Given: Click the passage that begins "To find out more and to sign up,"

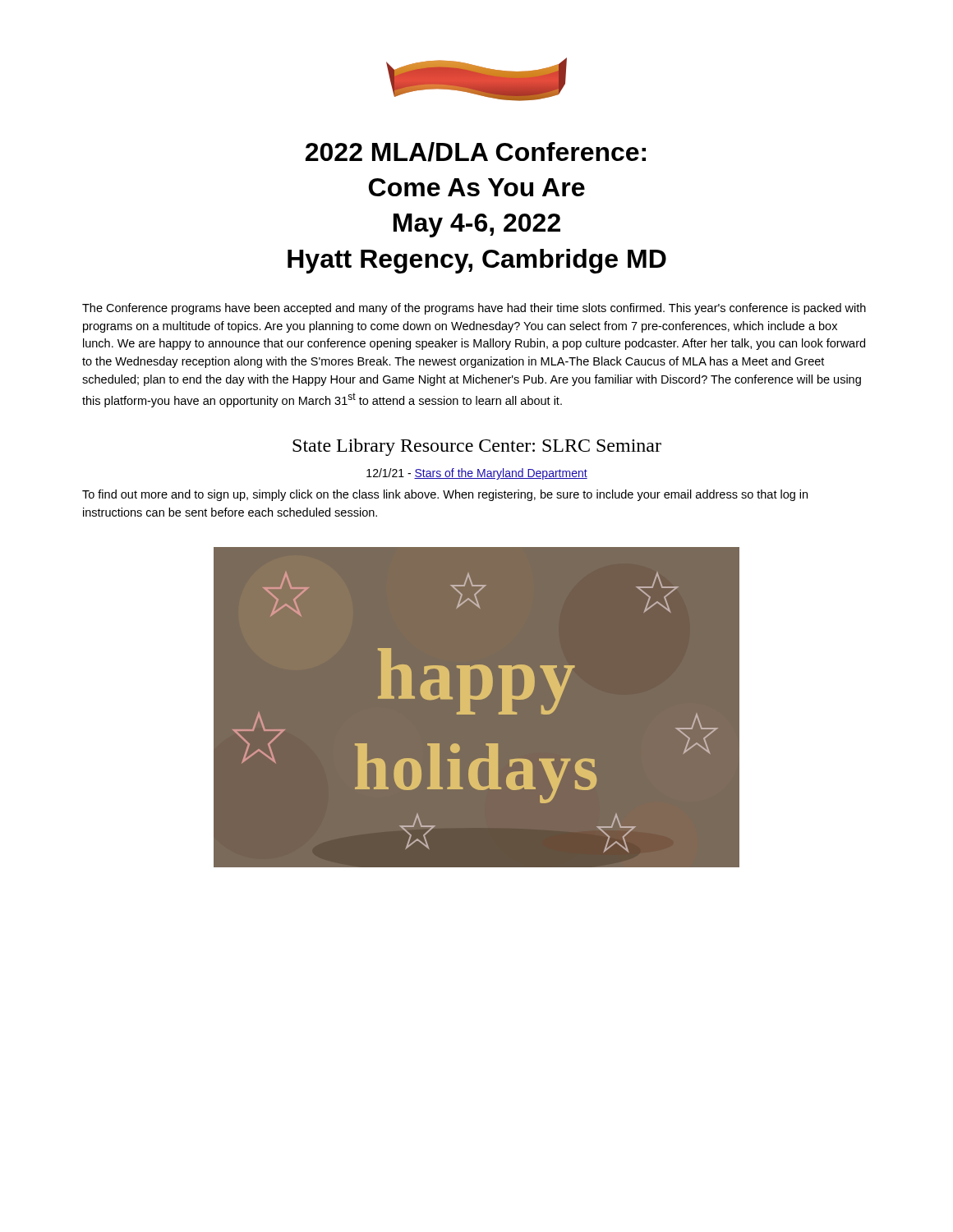Looking at the screenshot, I should (x=445, y=503).
